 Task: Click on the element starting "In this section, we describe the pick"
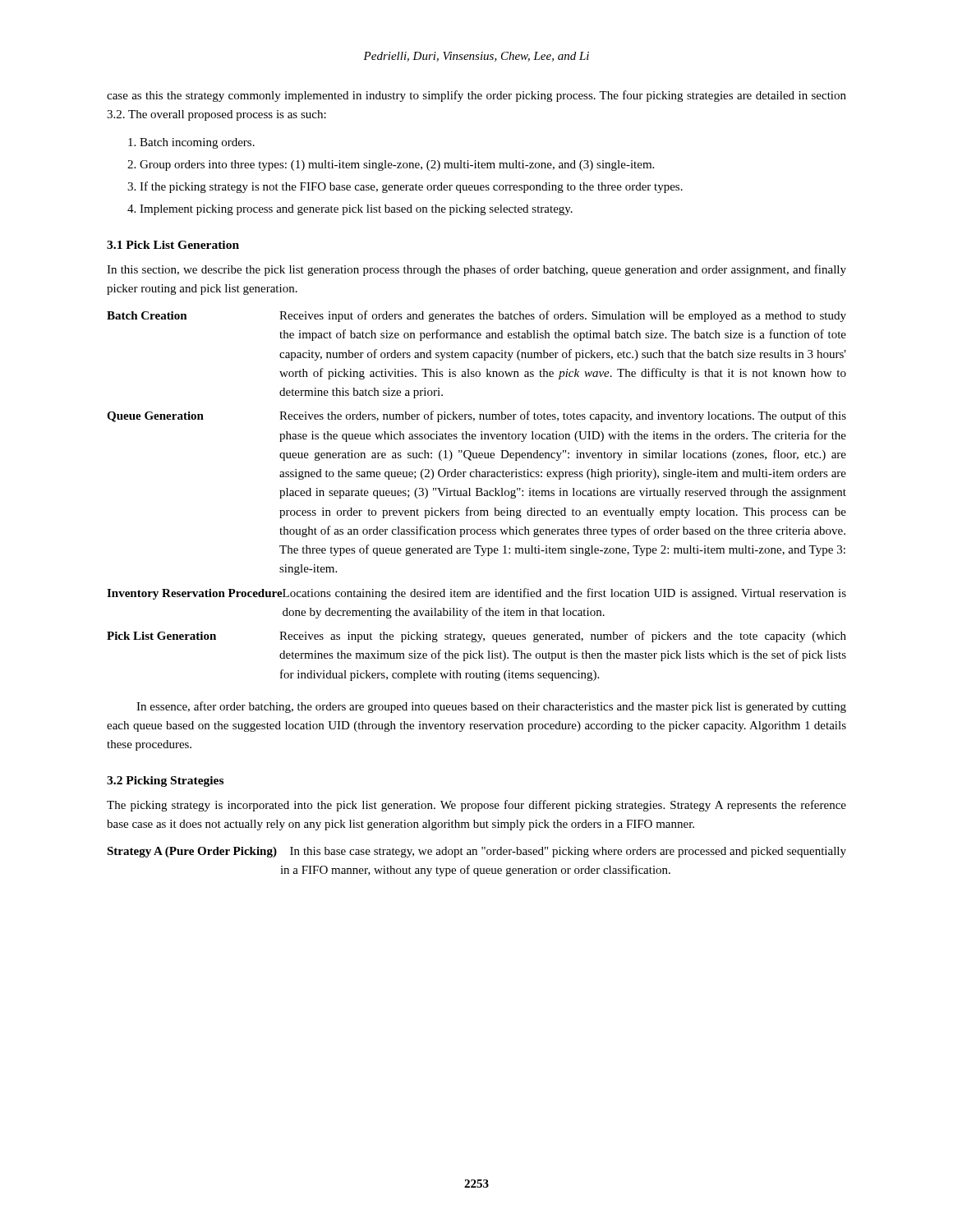pyautogui.click(x=476, y=279)
